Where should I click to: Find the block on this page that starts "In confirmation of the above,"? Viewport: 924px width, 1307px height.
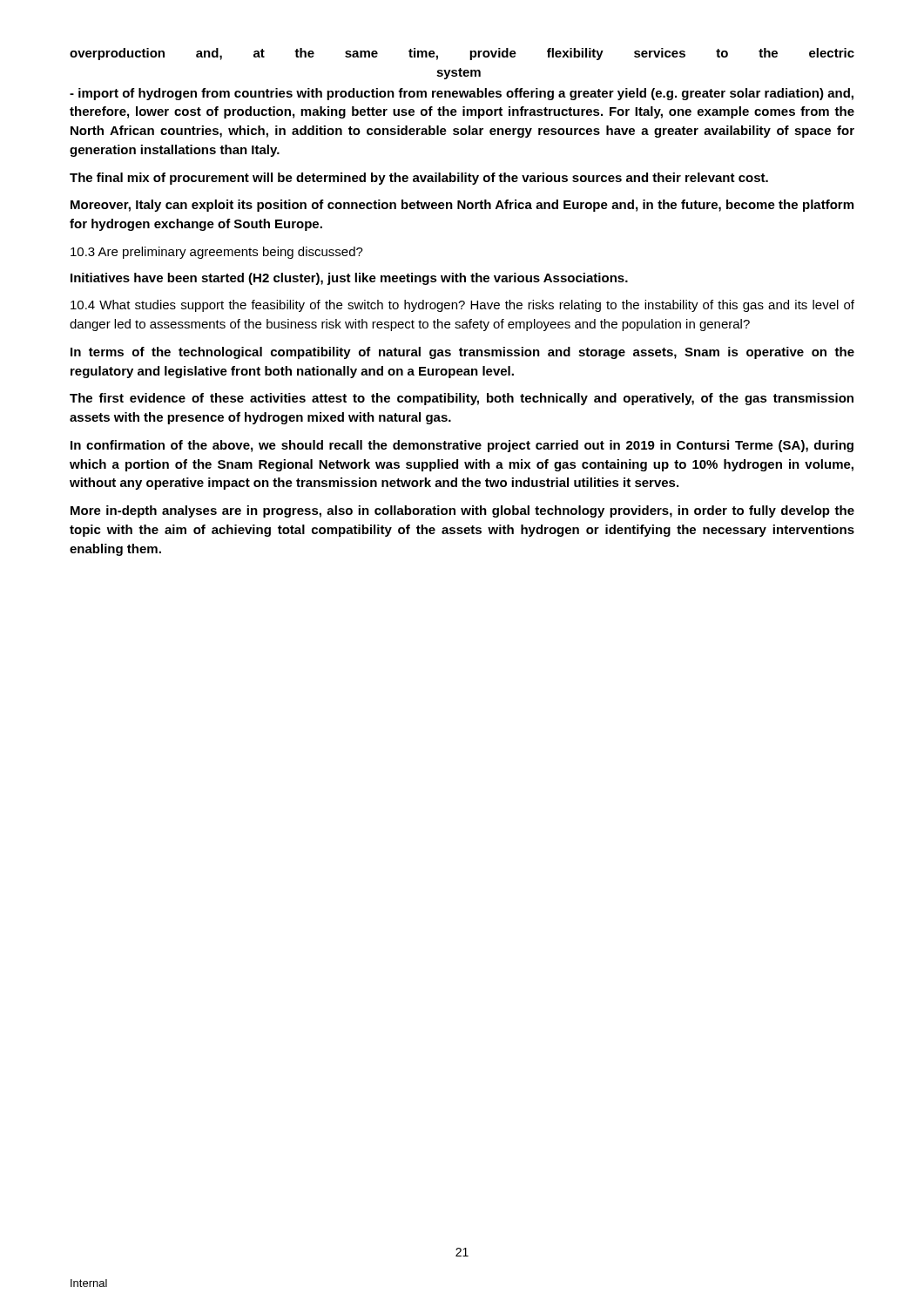[x=462, y=464]
